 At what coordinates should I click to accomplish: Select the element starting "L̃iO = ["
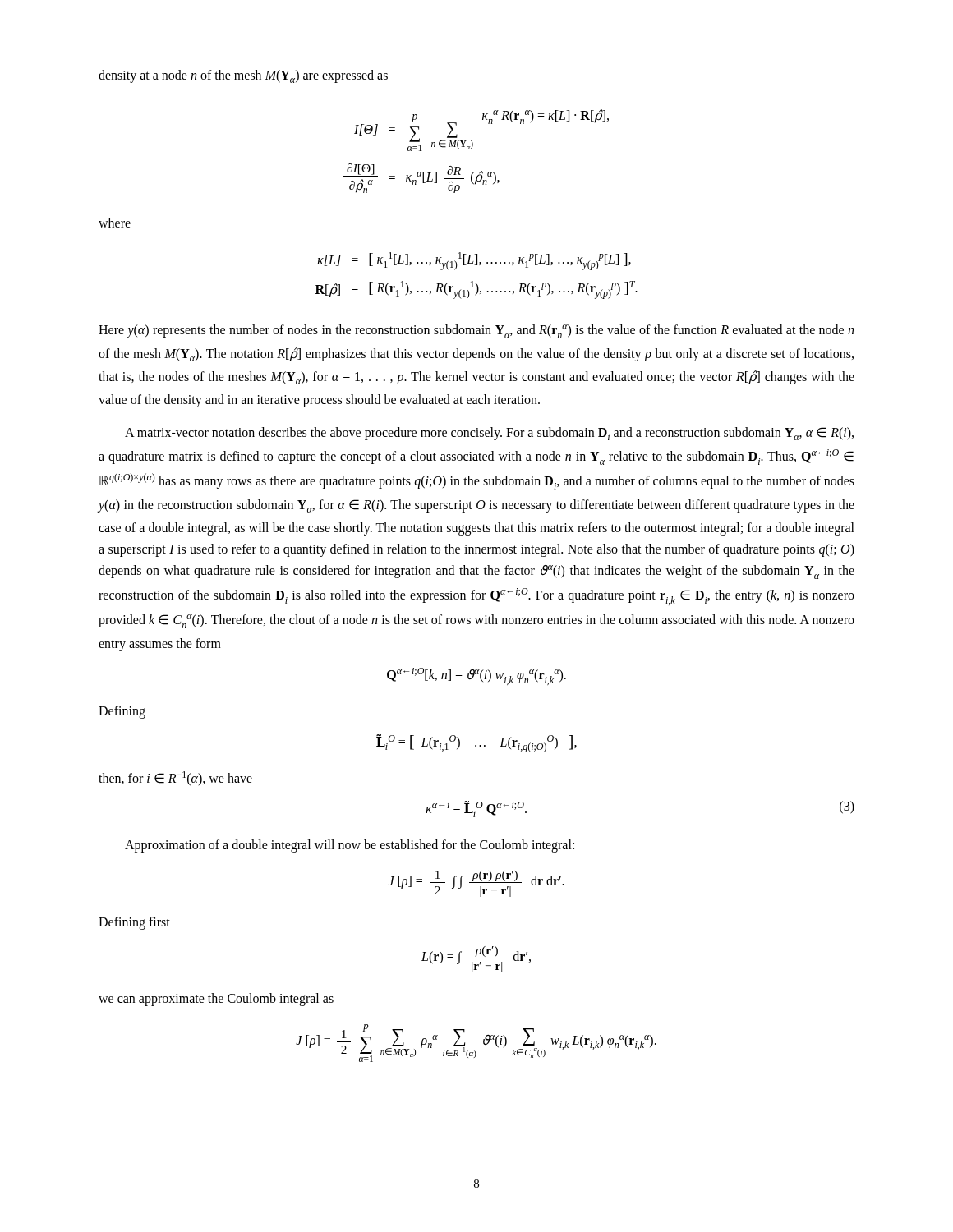[476, 742]
